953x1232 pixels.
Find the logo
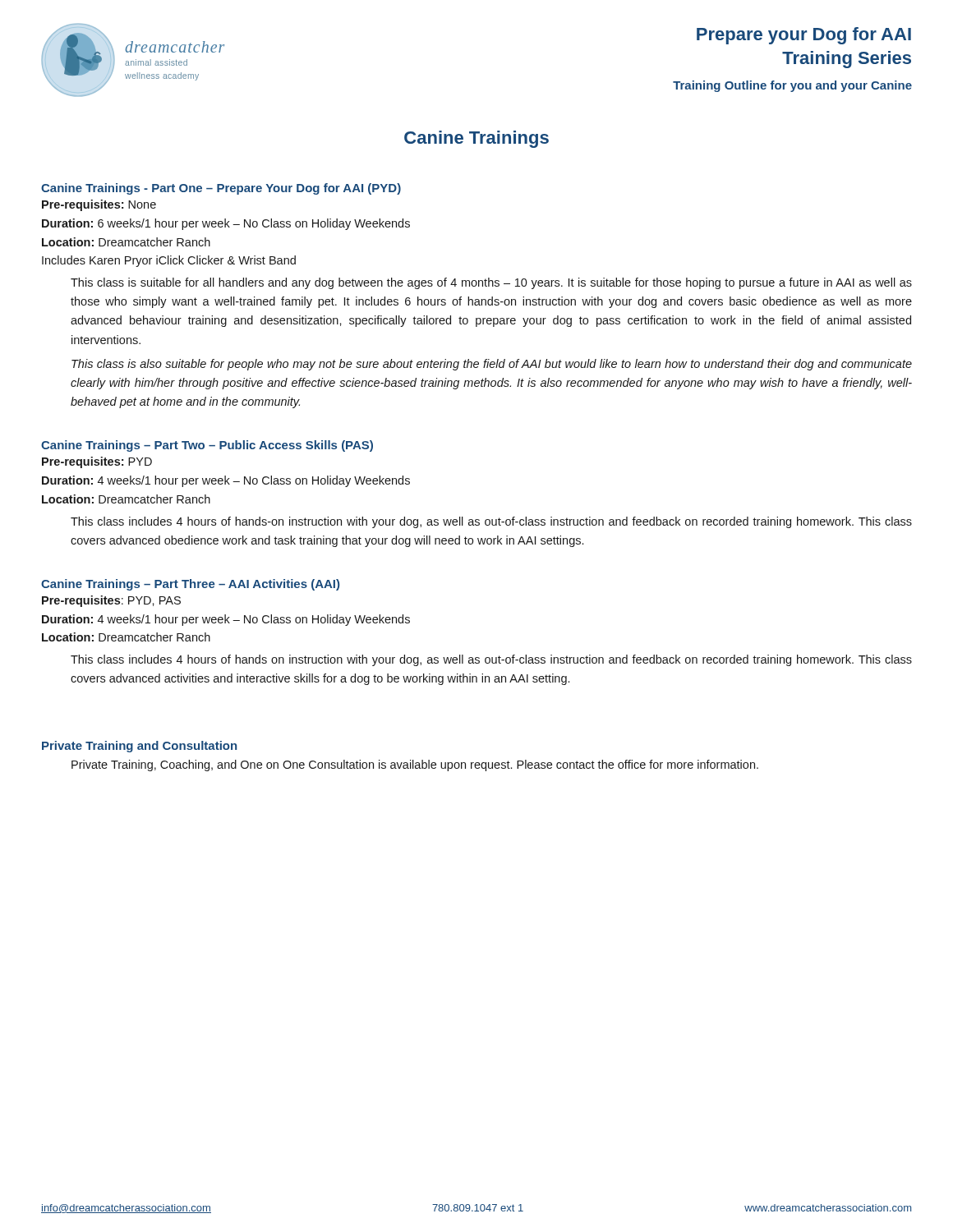pos(133,60)
